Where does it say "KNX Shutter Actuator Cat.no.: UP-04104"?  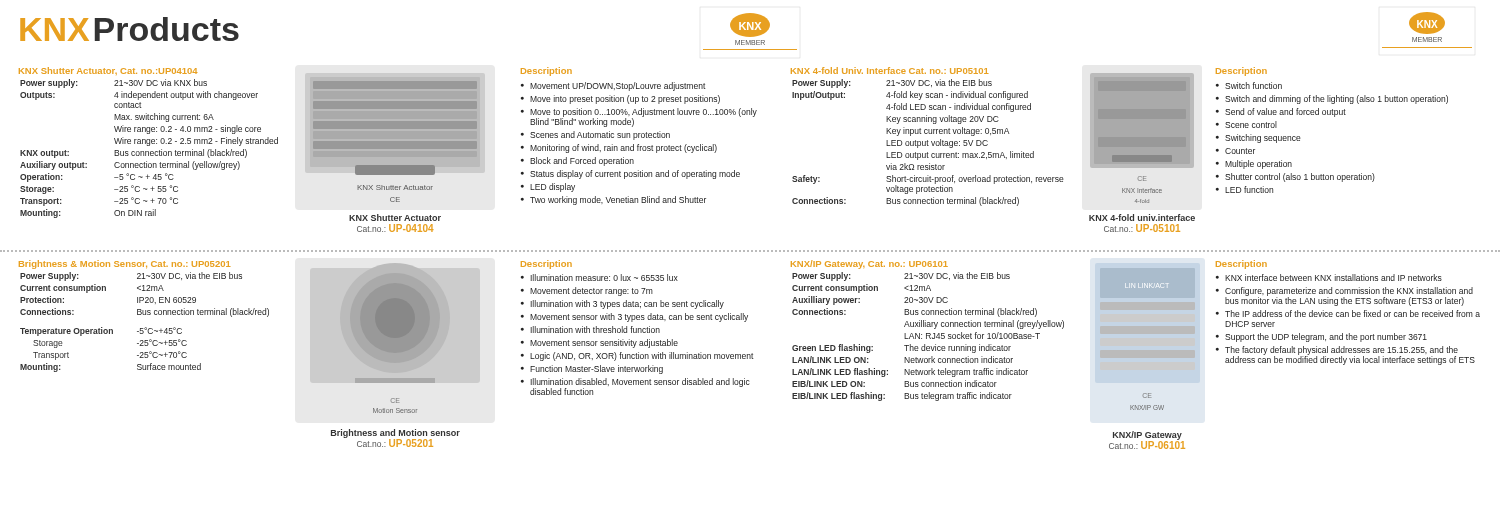(x=395, y=223)
